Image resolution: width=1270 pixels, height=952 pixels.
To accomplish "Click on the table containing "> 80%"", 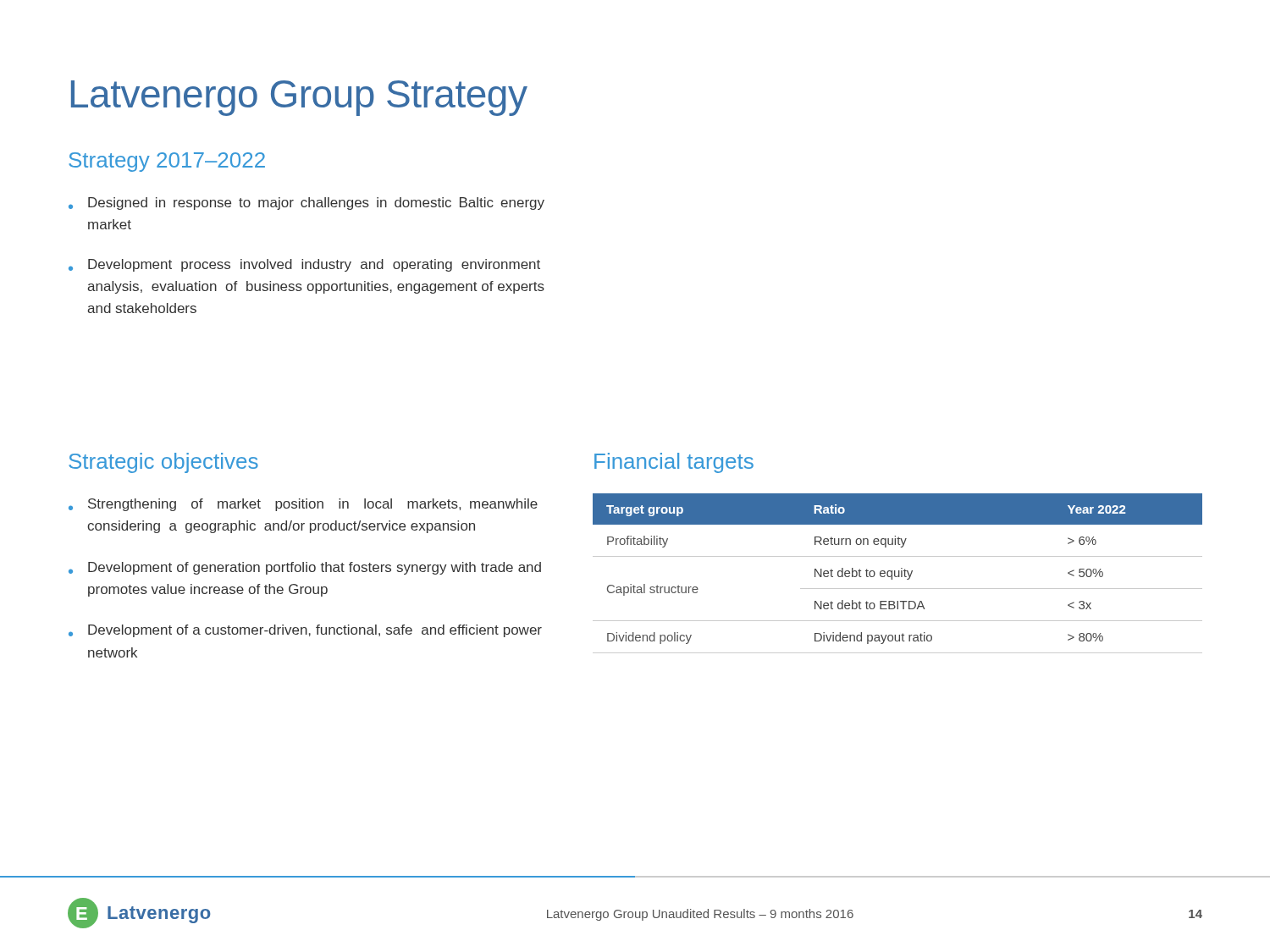I will tap(898, 573).
